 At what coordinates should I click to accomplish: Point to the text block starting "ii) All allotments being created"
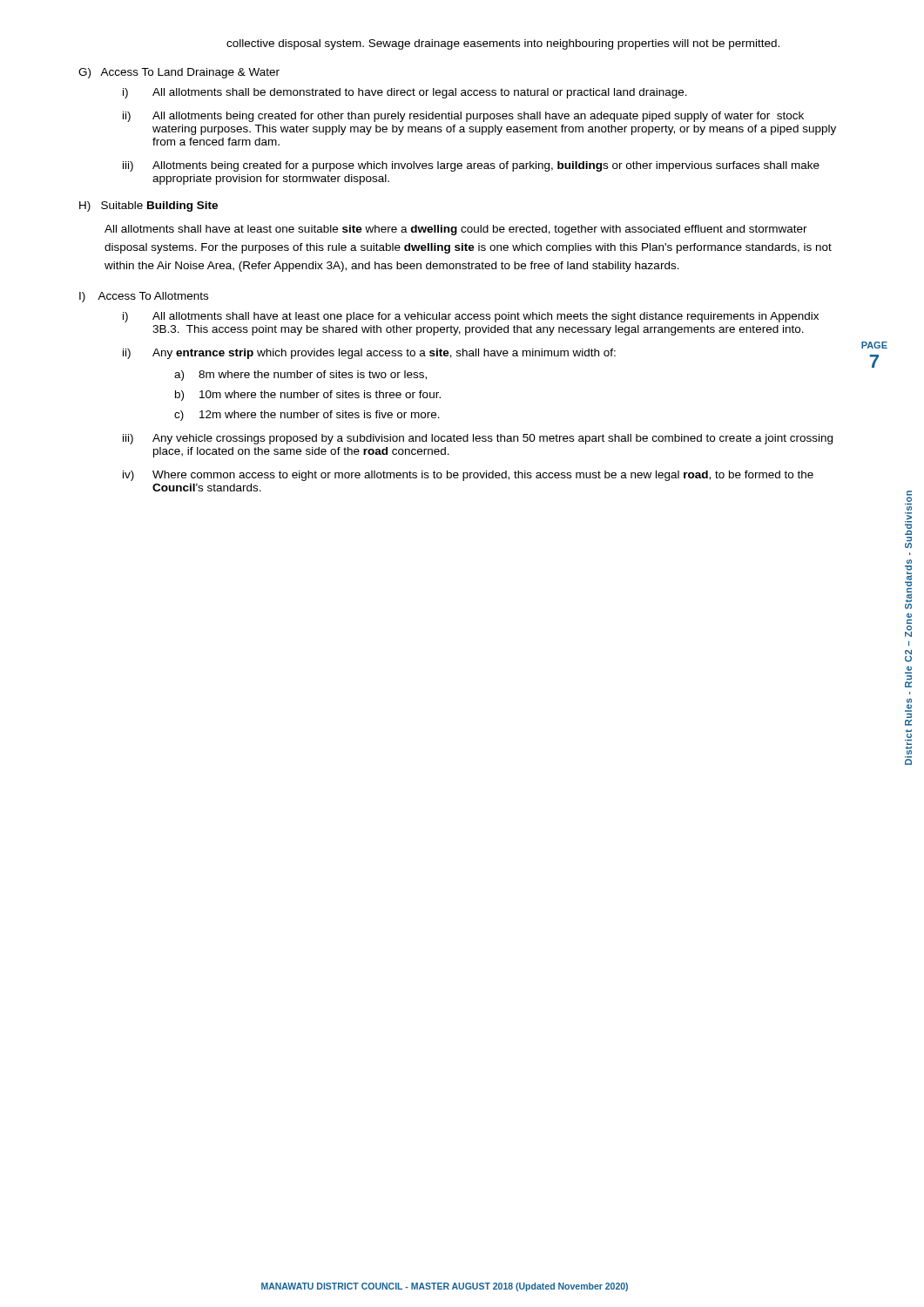483,128
